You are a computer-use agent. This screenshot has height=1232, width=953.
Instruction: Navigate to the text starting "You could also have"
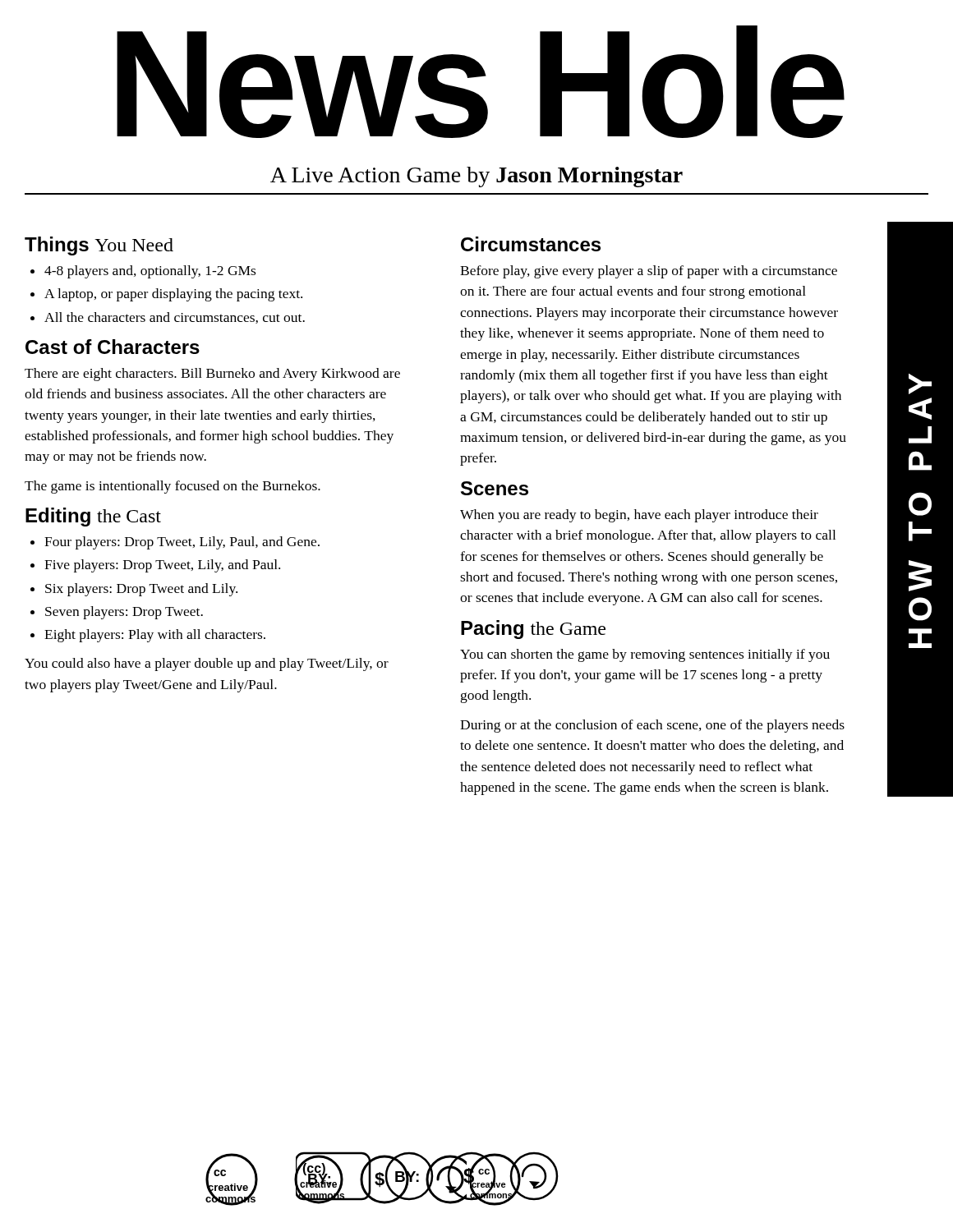[x=207, y=673]
